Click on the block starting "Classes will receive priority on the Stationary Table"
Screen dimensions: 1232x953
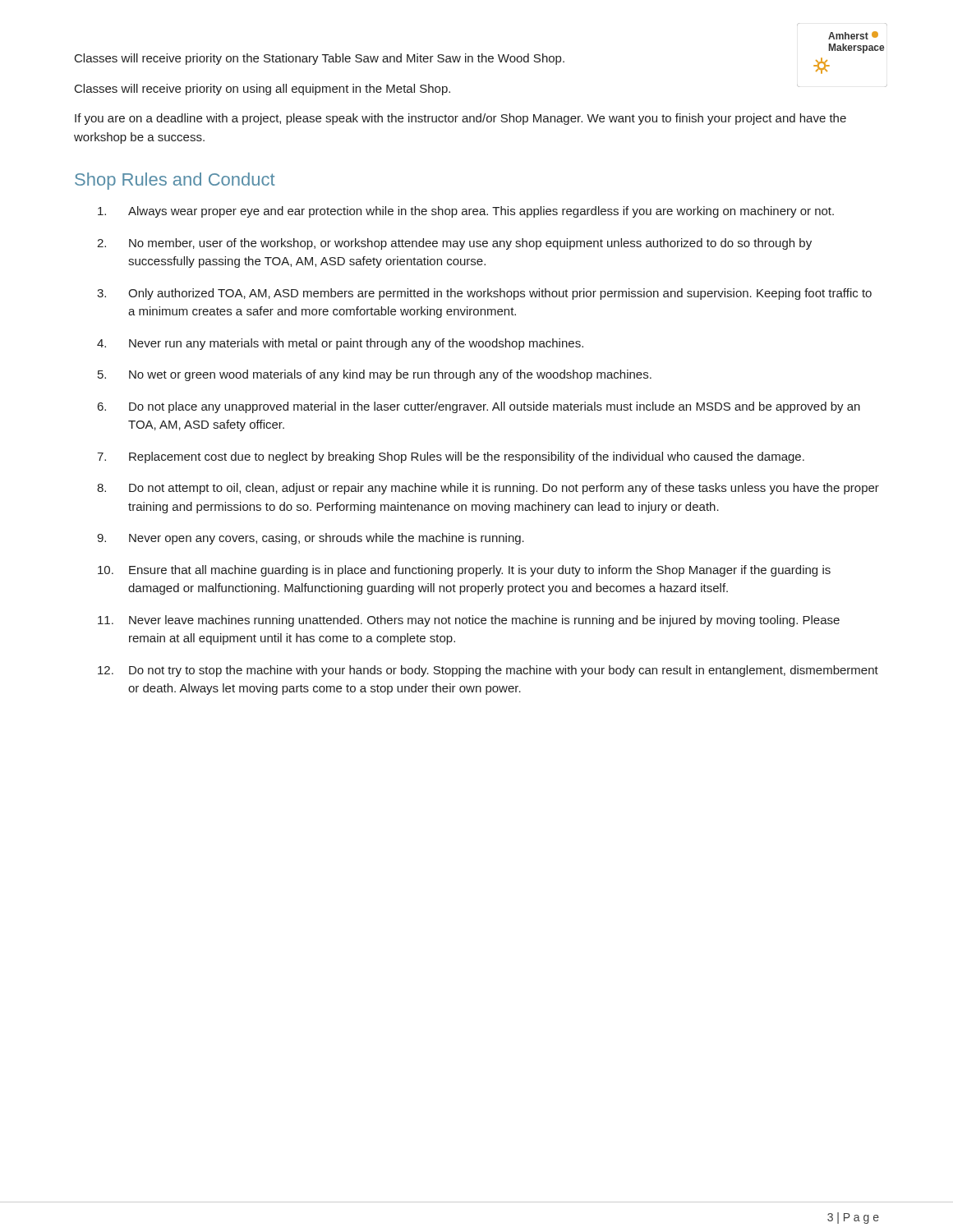[x=320, y=58]
